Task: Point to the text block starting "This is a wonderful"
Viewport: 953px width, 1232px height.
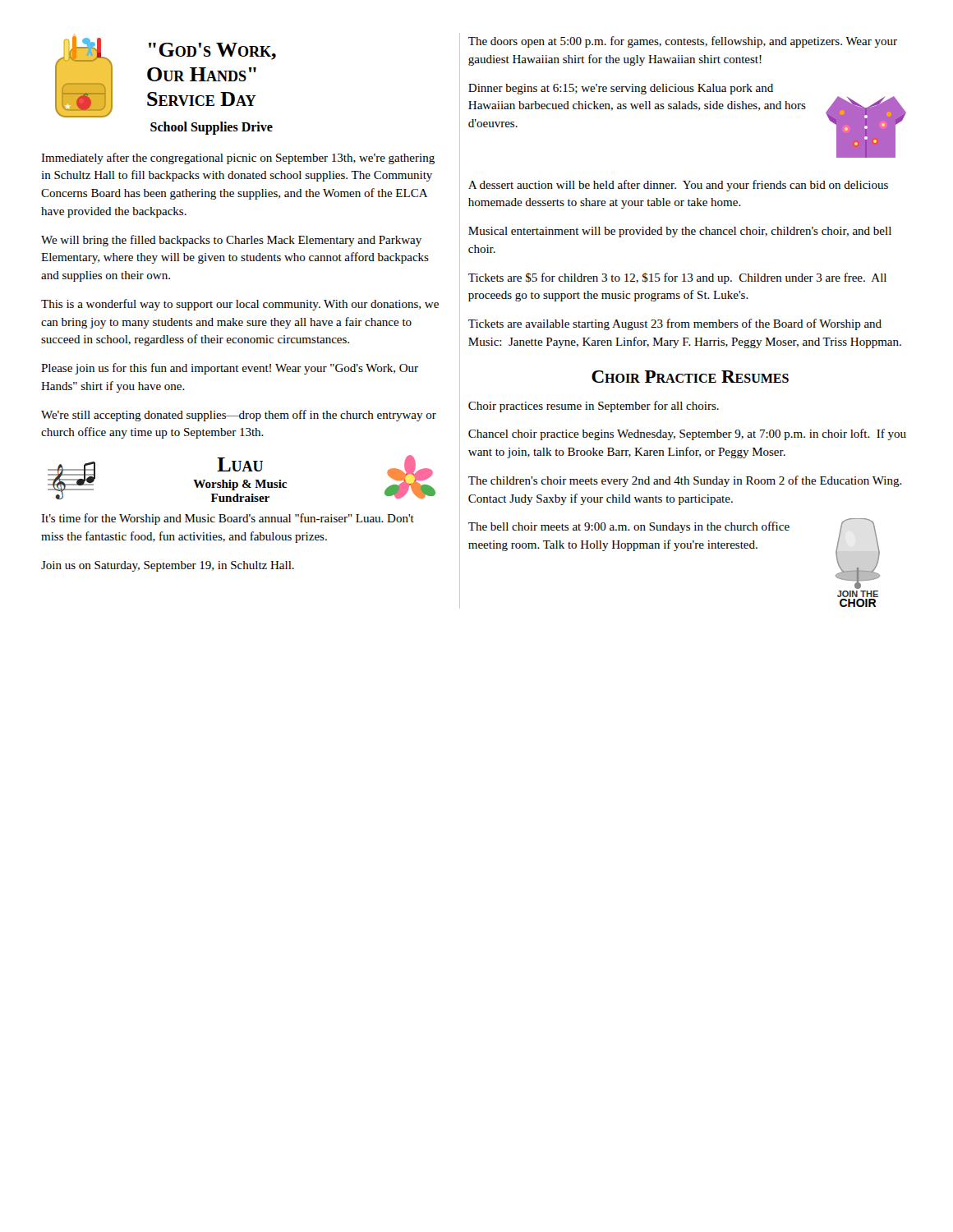Action: 240,322
